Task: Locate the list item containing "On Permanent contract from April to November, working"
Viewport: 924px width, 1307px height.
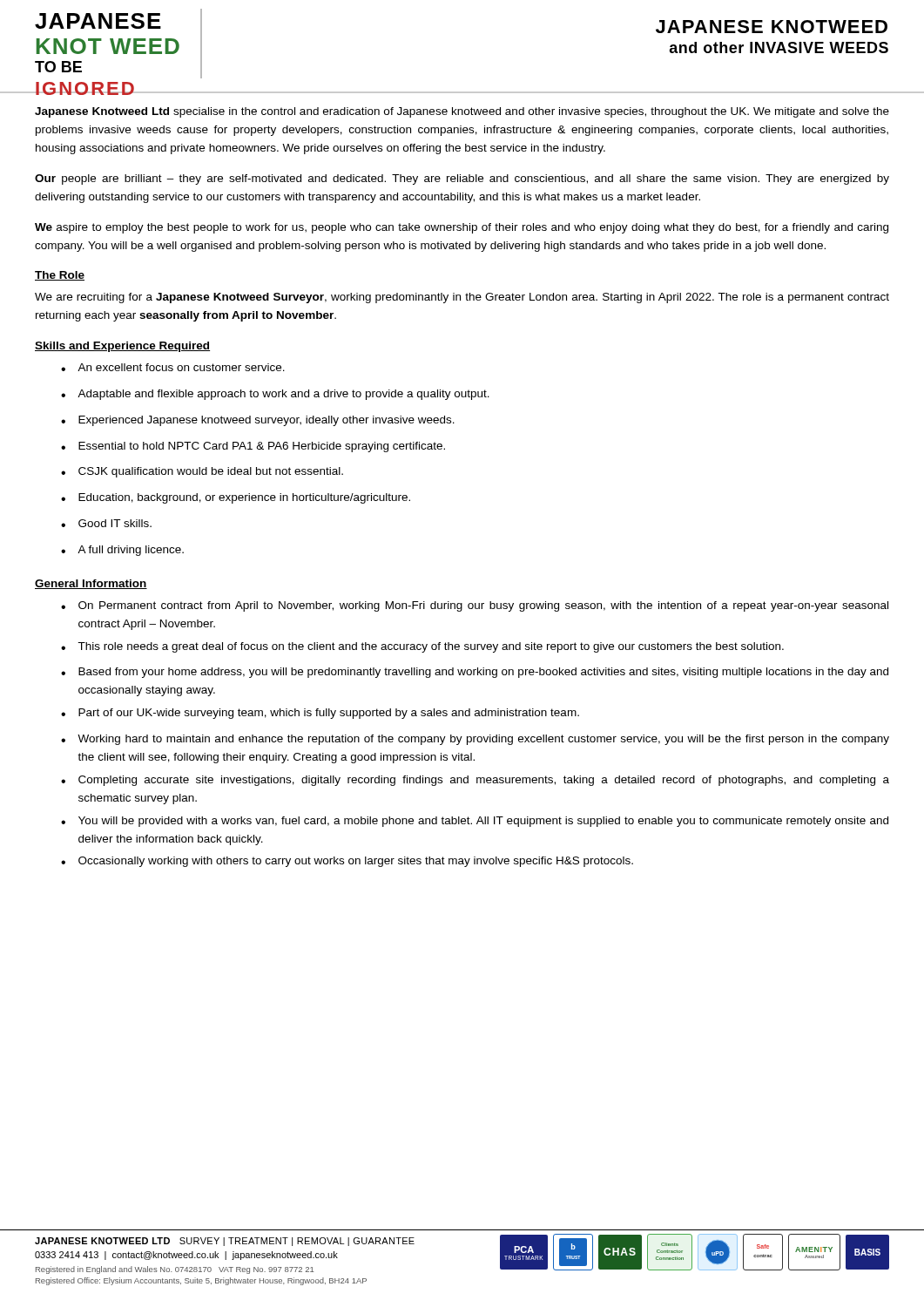Action: point(484,614)
